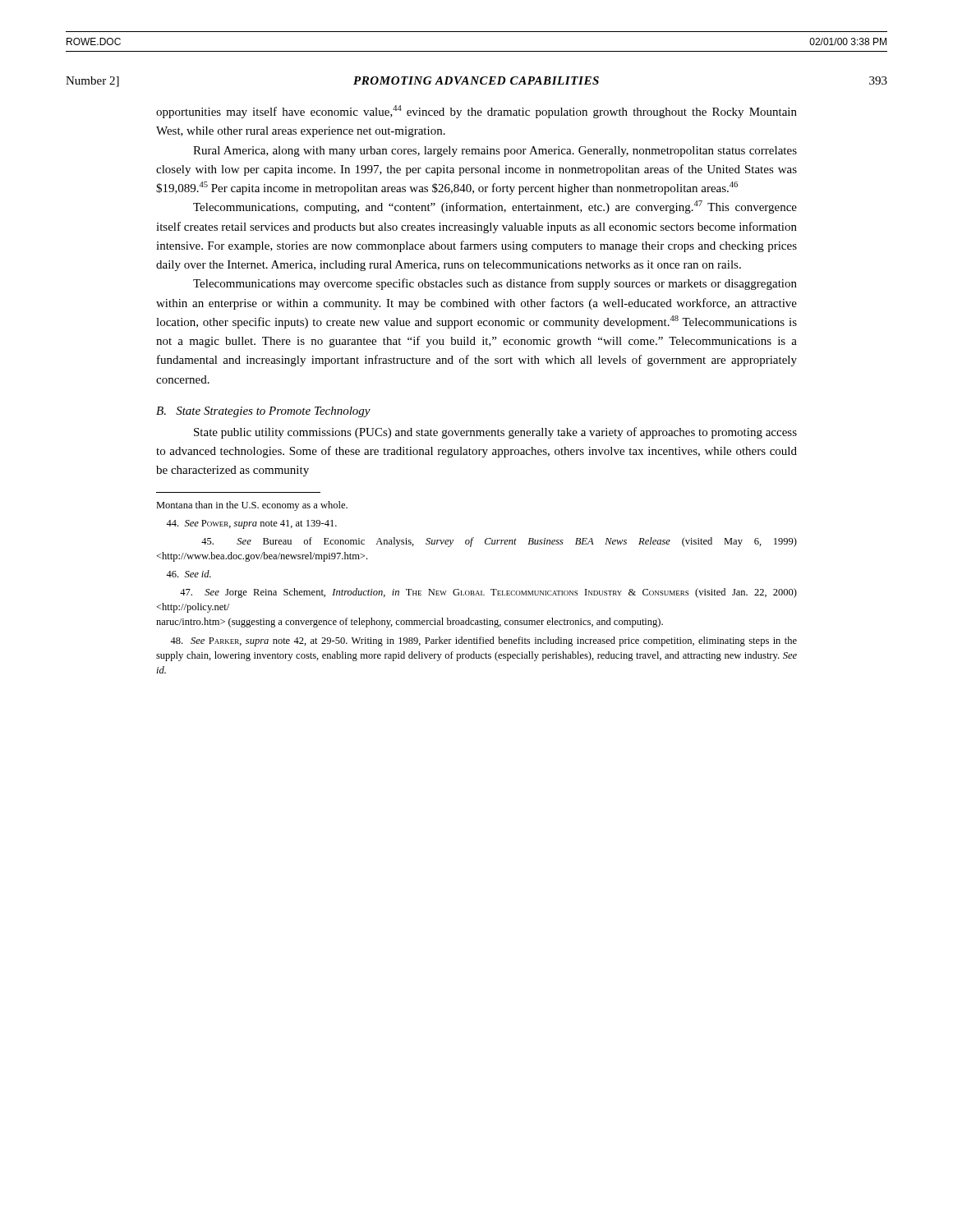953x1232 pixels.
Task: Navigate to the text starting "See Power, supra note 41, at 139-41."
Action: 247,523
